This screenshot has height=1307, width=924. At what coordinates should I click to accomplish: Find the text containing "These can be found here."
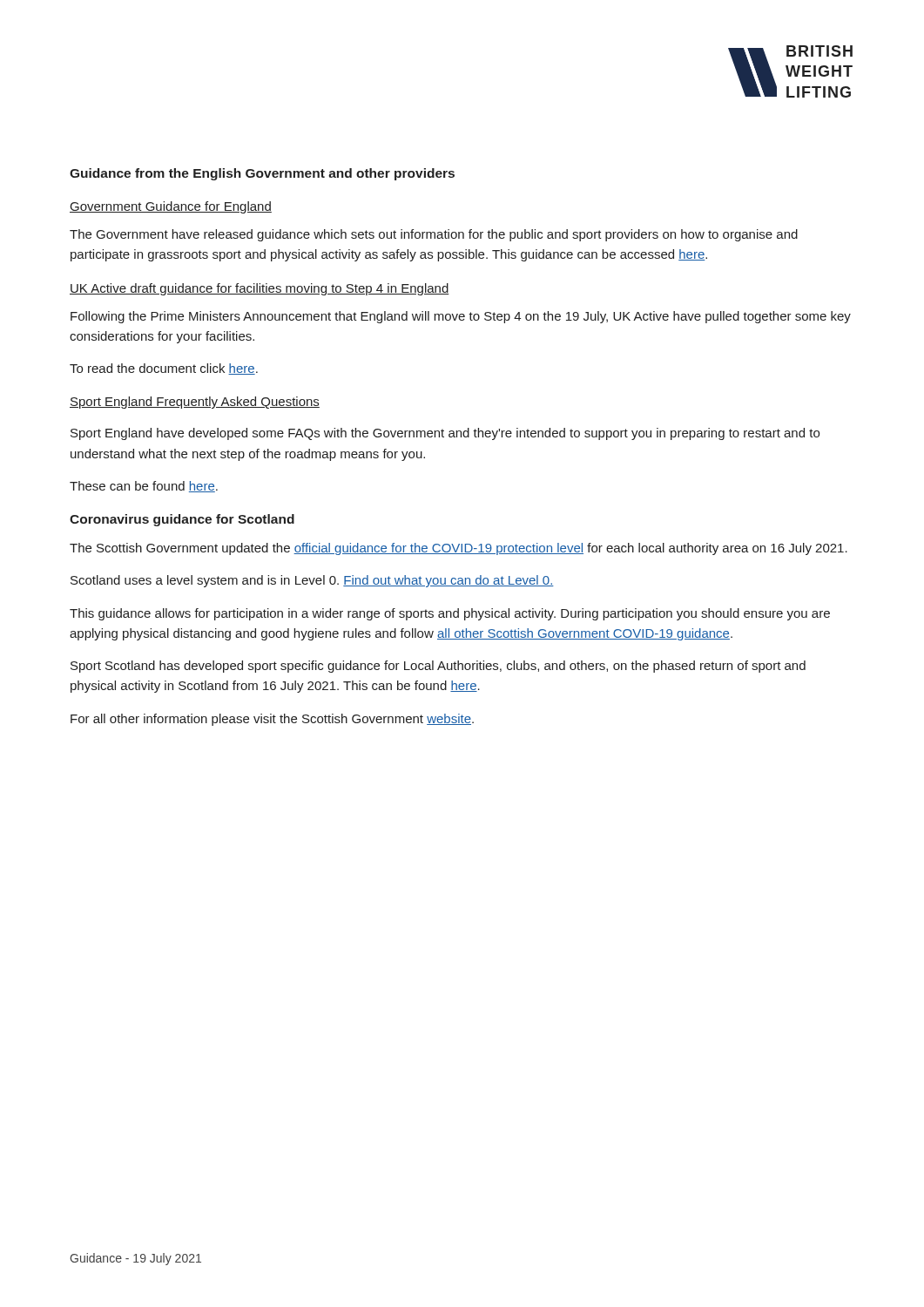coord(144,486)
